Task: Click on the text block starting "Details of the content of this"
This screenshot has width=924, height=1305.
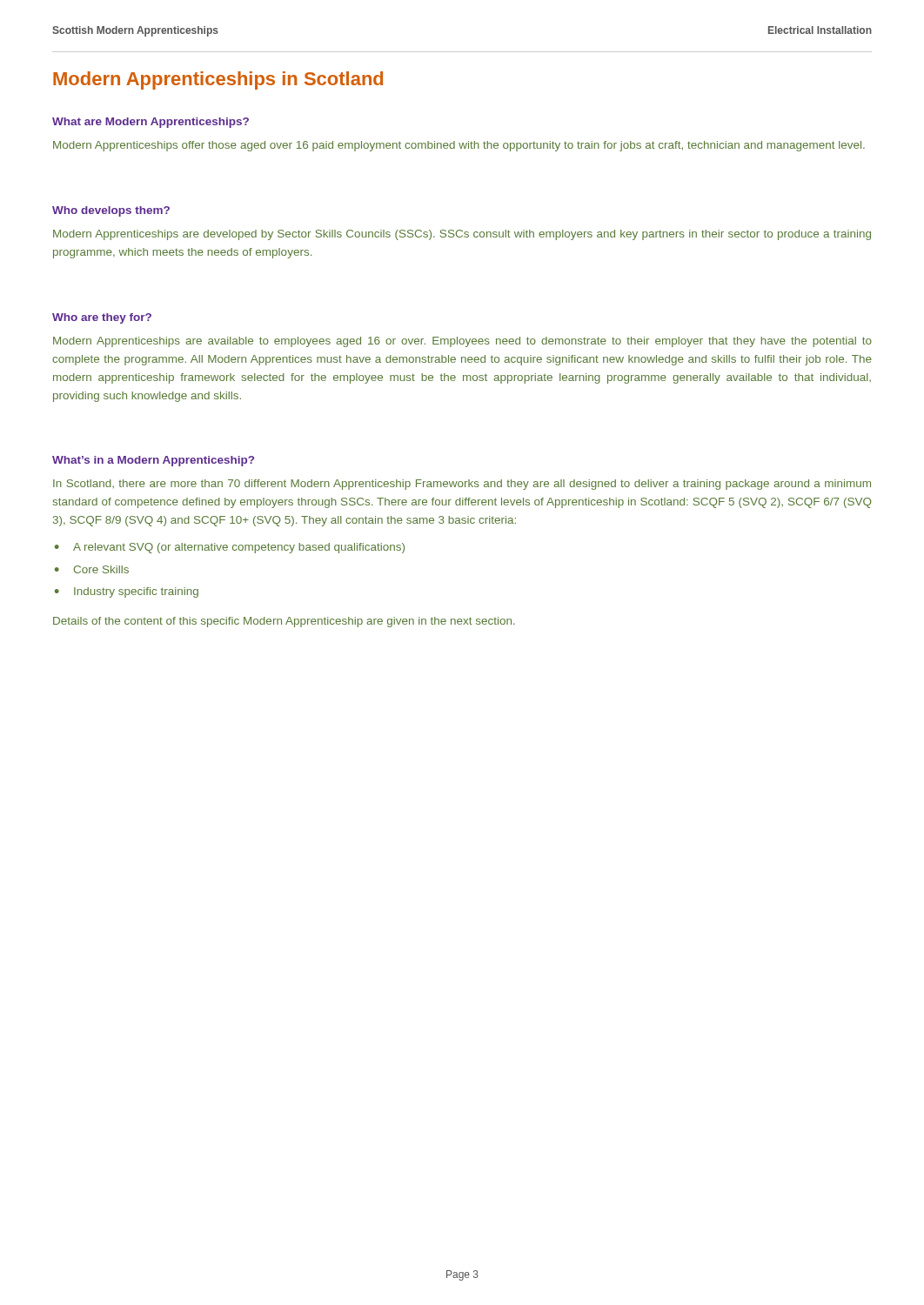Action: (284, 621)
